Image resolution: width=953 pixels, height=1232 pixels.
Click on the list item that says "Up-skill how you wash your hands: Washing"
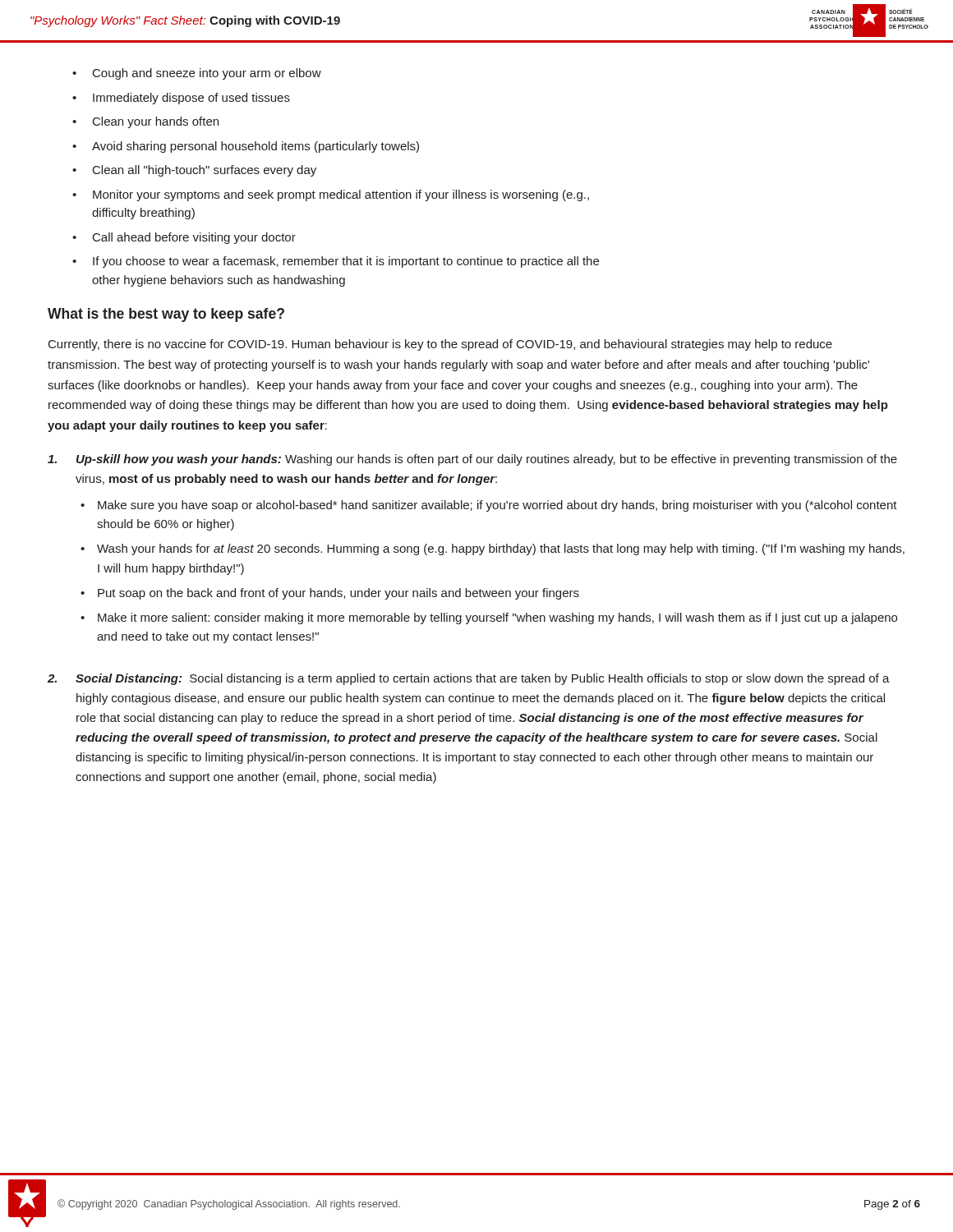pyautogui.click(x=476, y=550)
